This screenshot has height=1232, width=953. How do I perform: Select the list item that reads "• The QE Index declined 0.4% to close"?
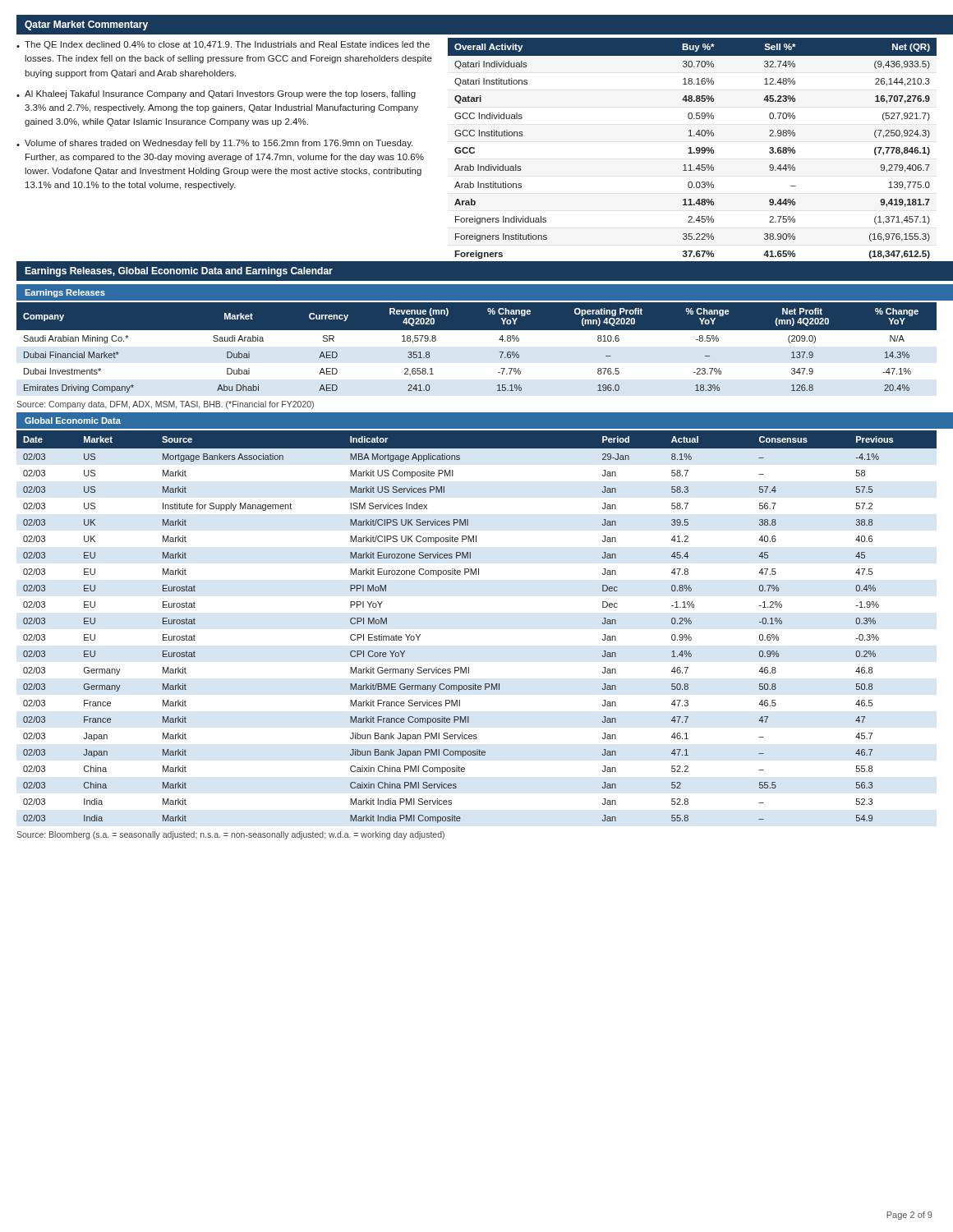(226, 59)
